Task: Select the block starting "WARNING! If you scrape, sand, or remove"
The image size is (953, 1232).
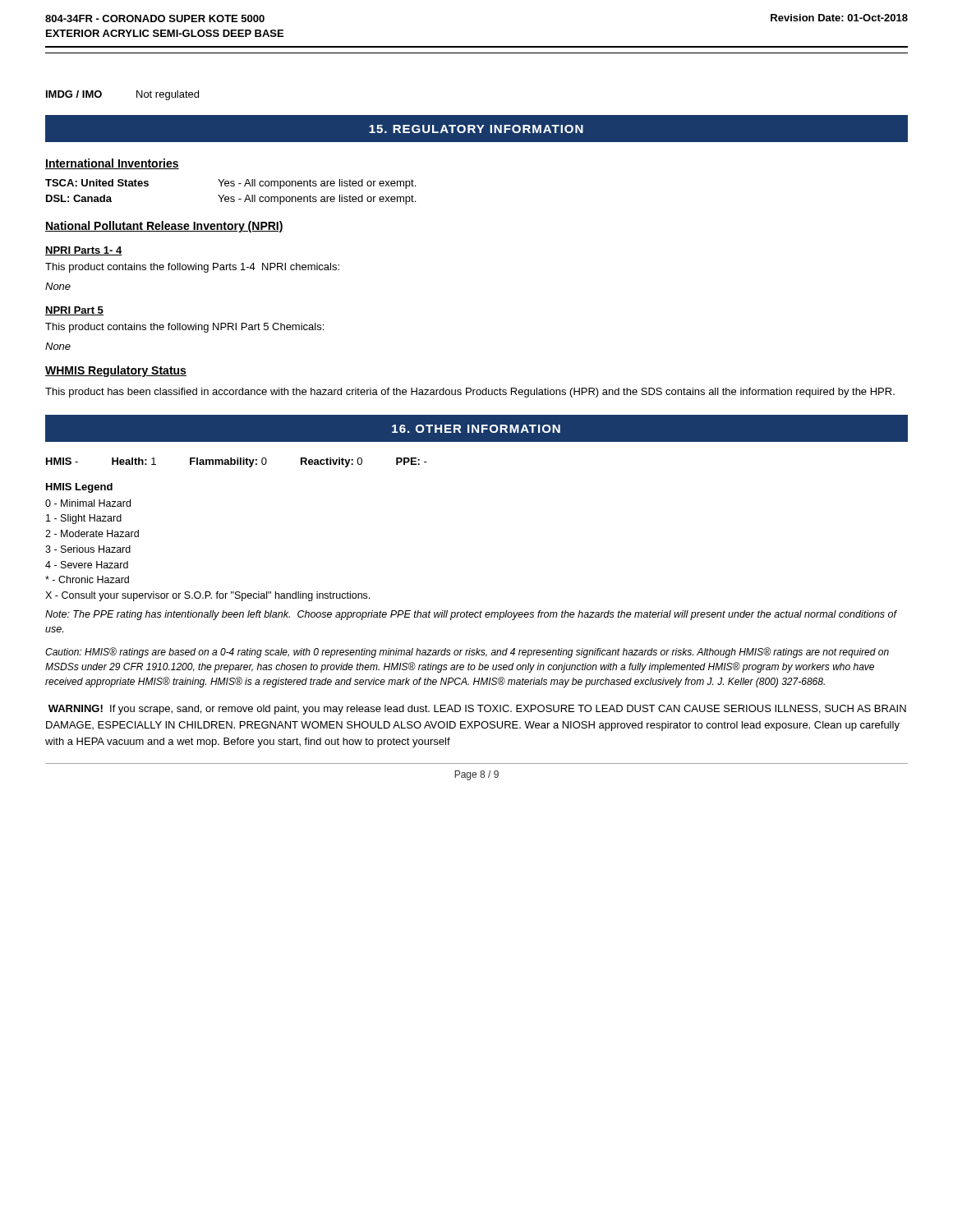Action: [x=476, y=725]
